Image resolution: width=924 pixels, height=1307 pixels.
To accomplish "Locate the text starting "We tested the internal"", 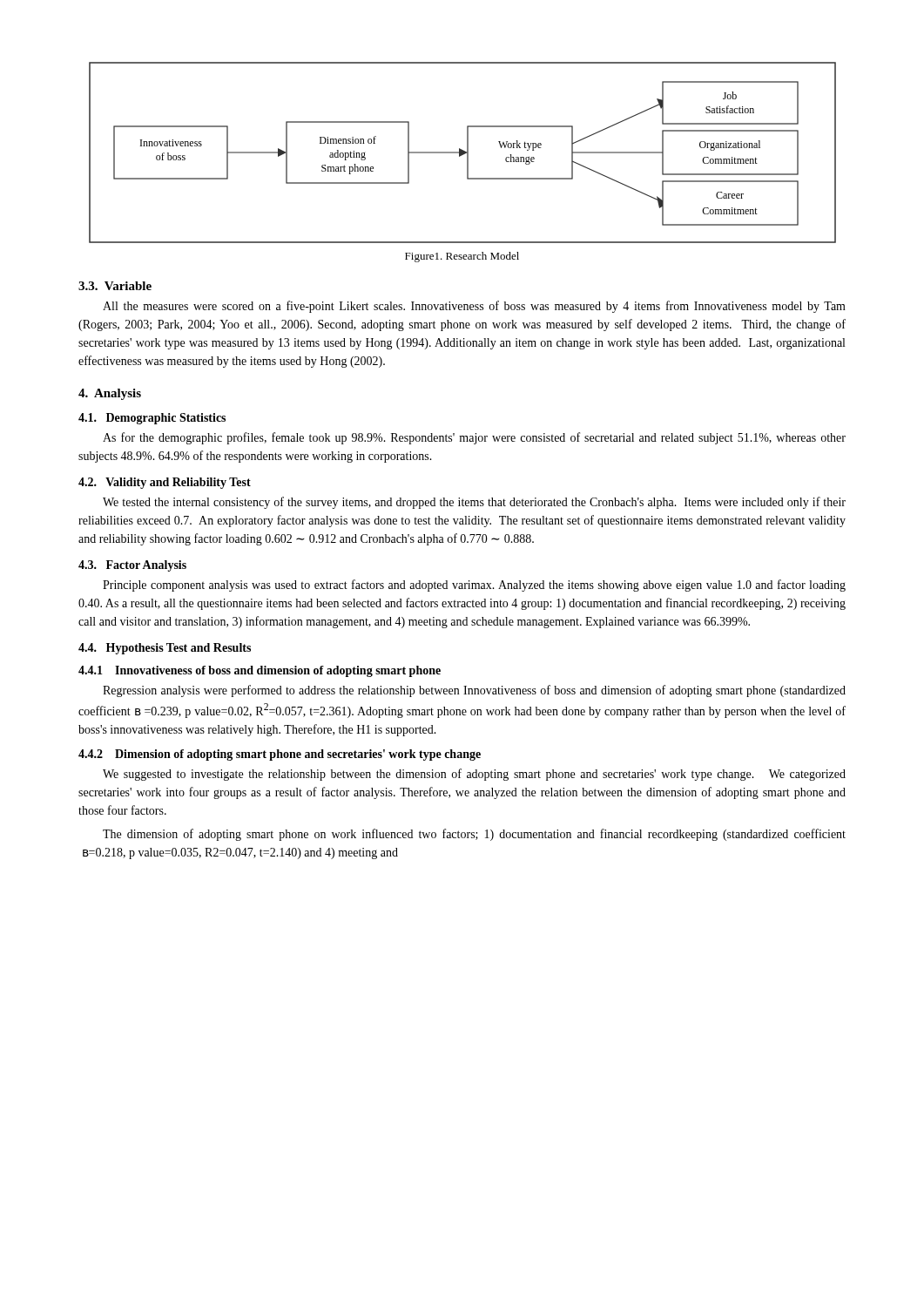I will [462, 521].
